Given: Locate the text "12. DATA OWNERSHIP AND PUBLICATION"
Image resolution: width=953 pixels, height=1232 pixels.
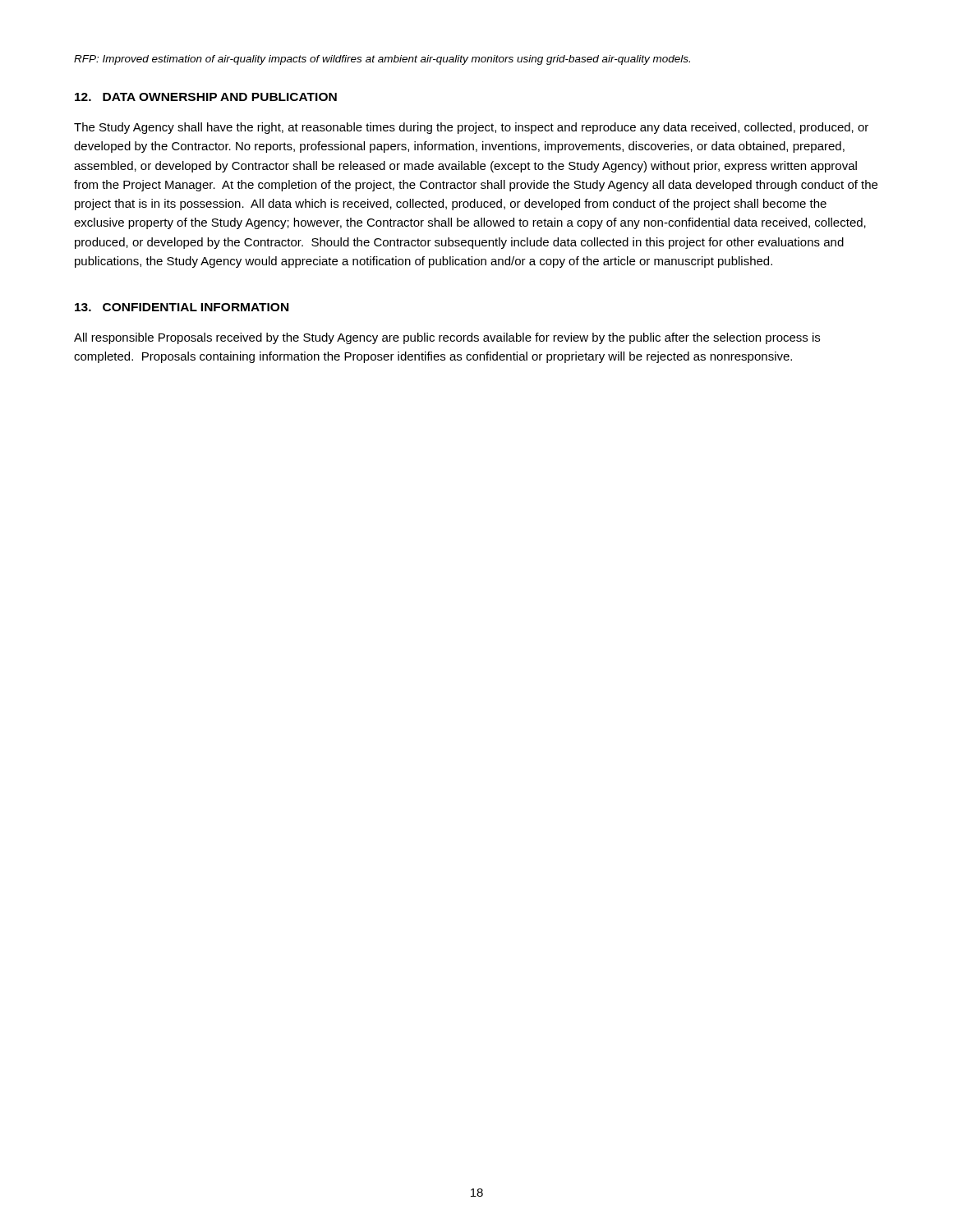Looking at the screenshot, I should point(206,97).
